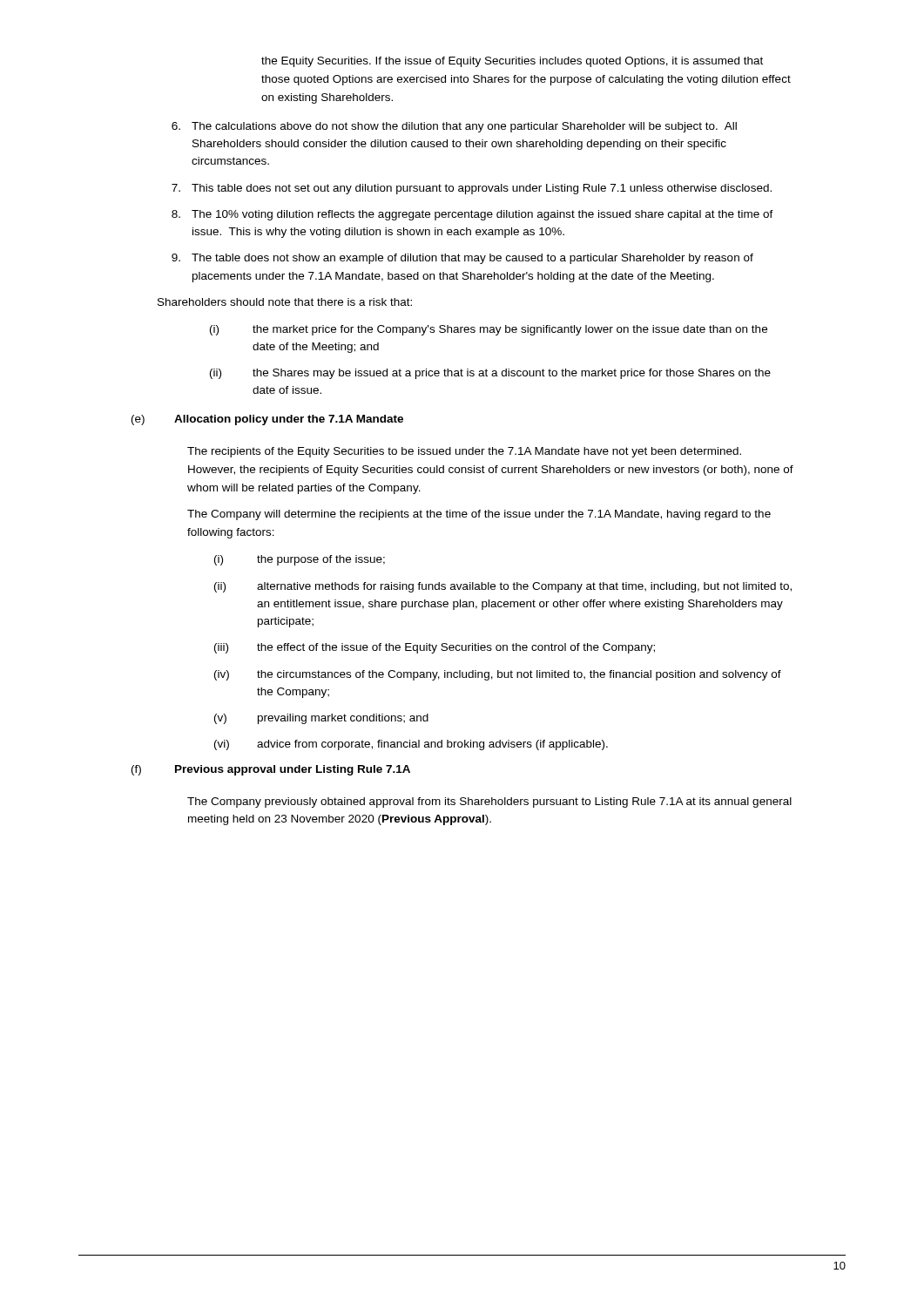Where is the passage that starts "8. The 10%"?
Image resolution: width=924 pixels, height=1307 pixels.
pyautogui.click(x=475, y=223)
